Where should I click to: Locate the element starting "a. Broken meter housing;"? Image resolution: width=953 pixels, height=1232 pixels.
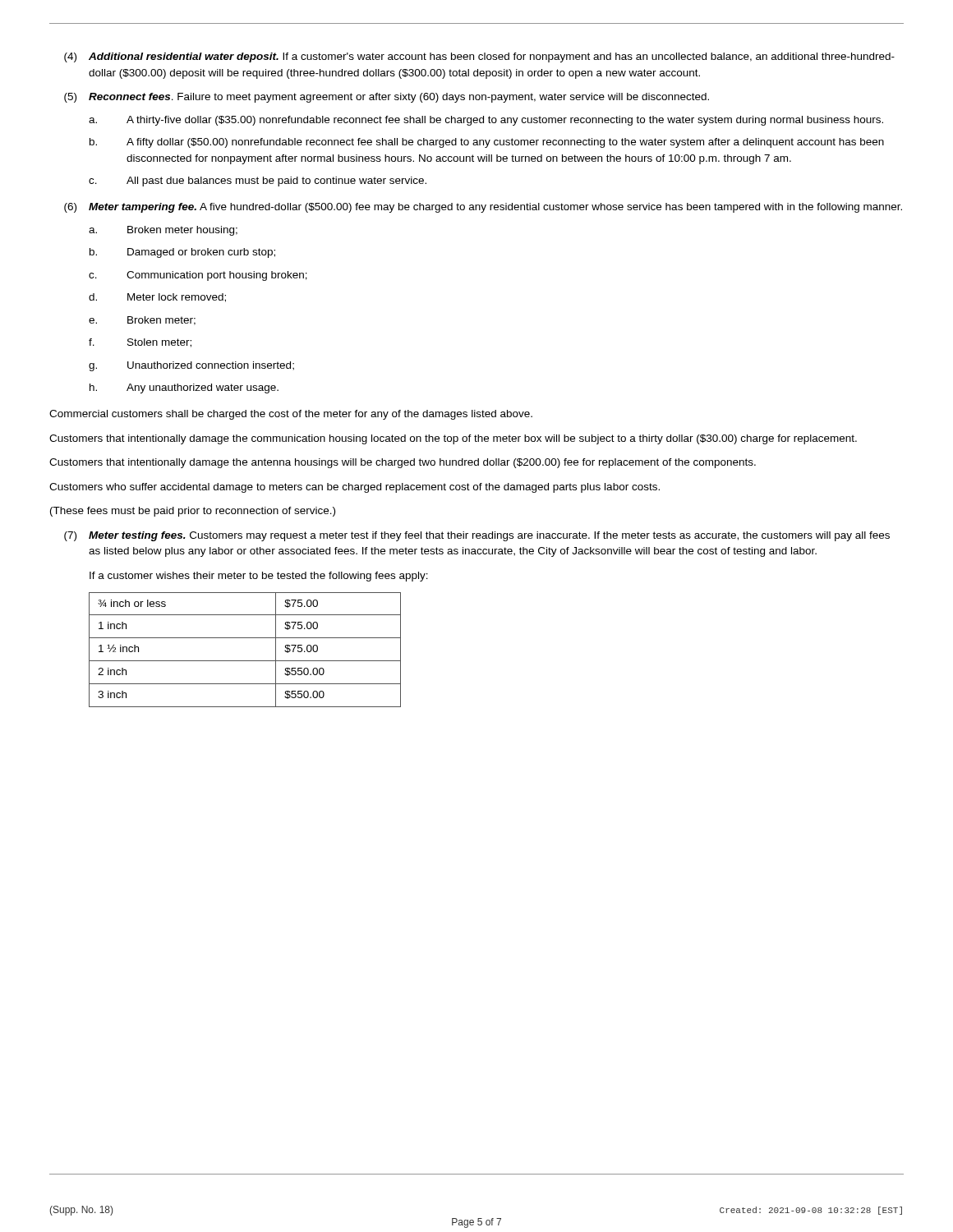click(x=163, y=231)
